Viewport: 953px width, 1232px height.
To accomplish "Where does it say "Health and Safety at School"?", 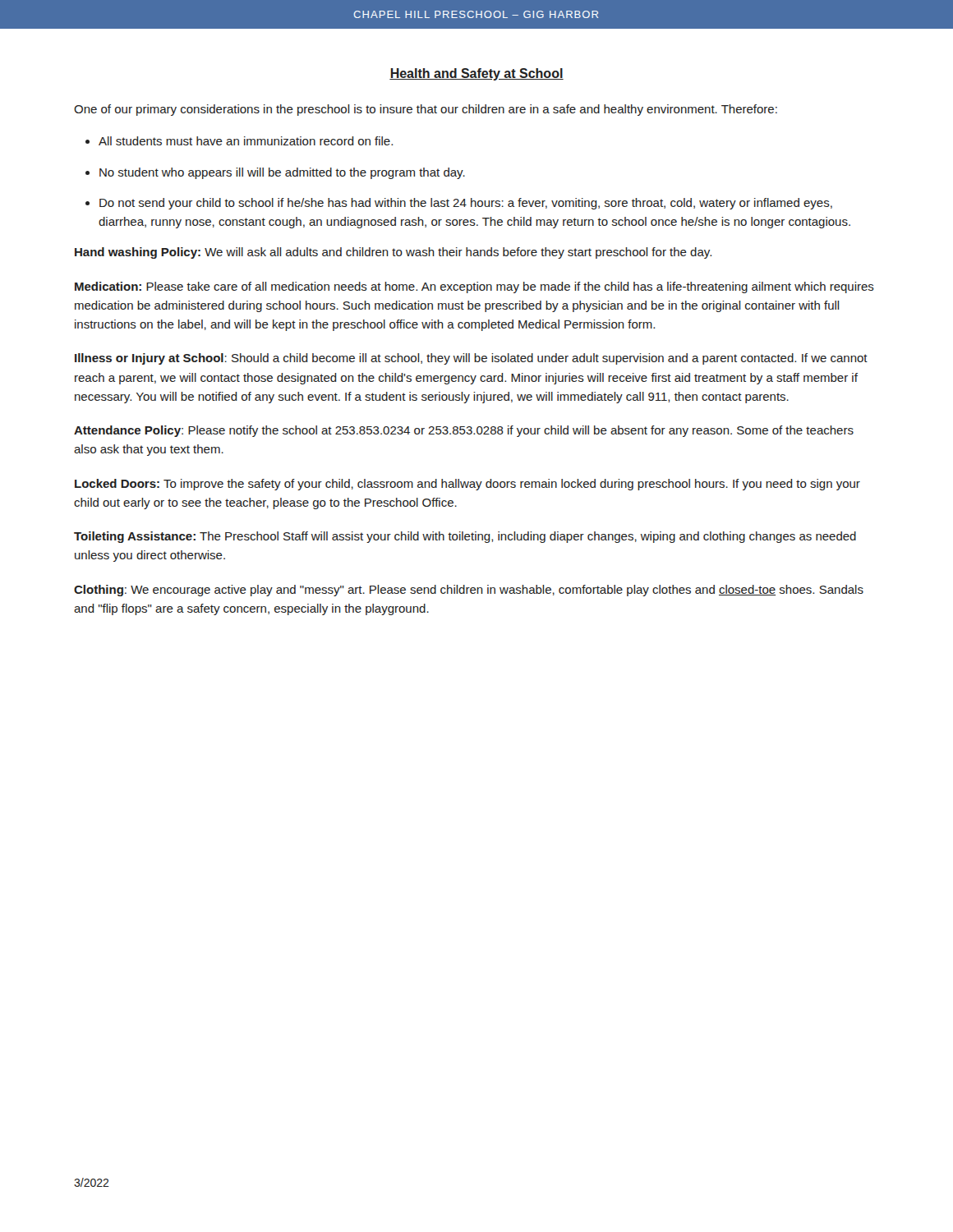I will click(476, 73).
